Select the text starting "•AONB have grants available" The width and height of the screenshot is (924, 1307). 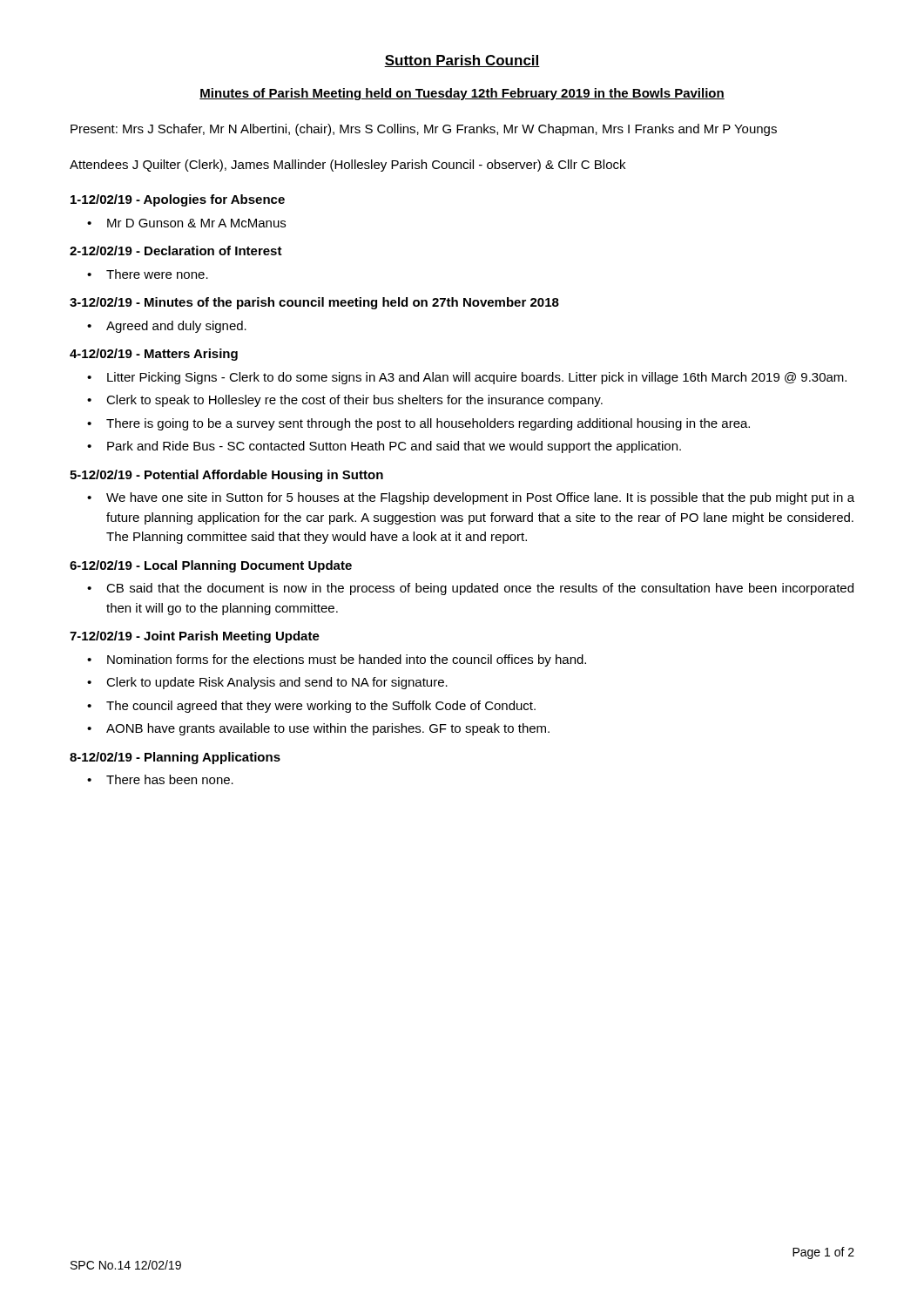pos(471,729)
